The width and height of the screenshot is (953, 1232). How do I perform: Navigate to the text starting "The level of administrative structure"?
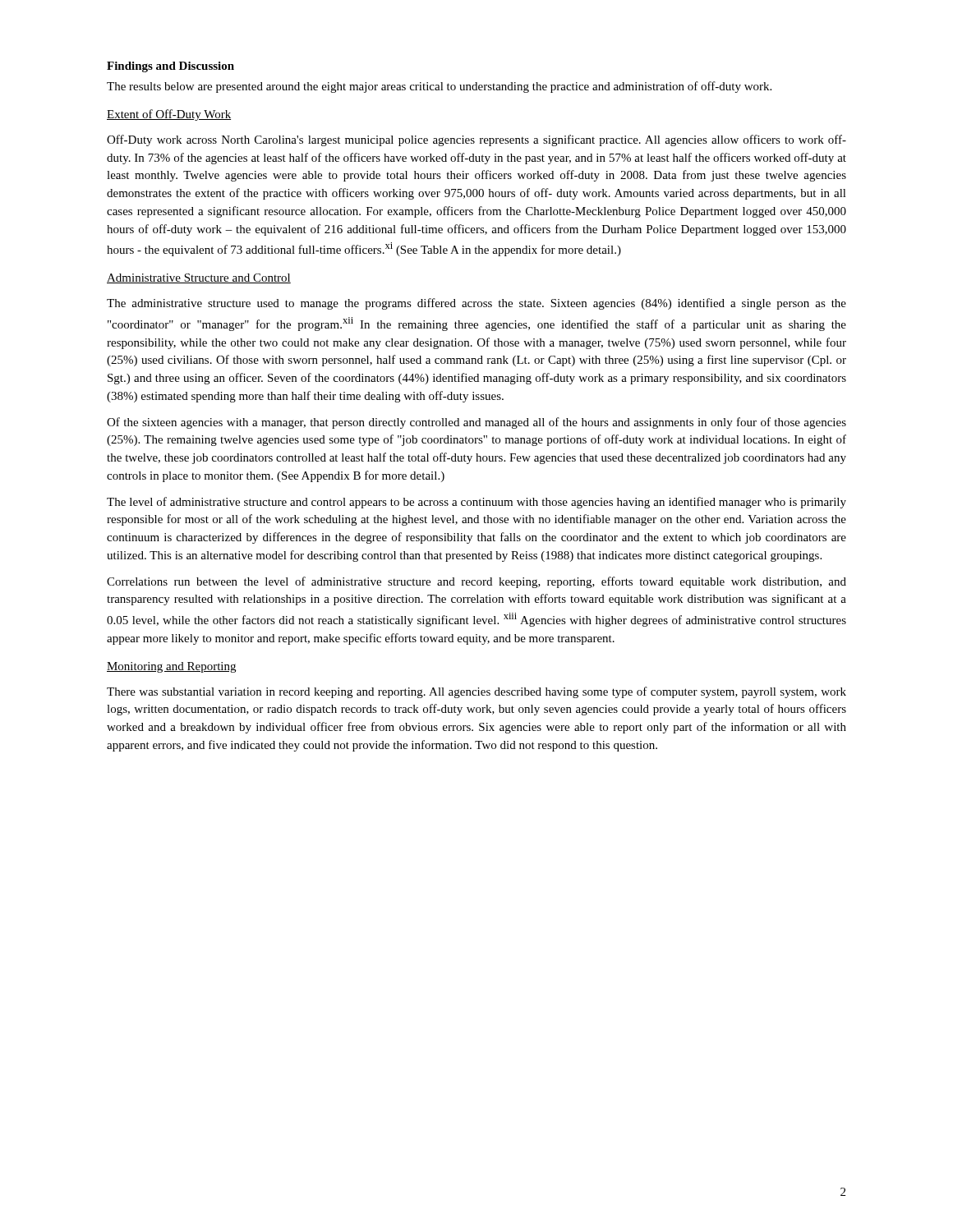476,529
